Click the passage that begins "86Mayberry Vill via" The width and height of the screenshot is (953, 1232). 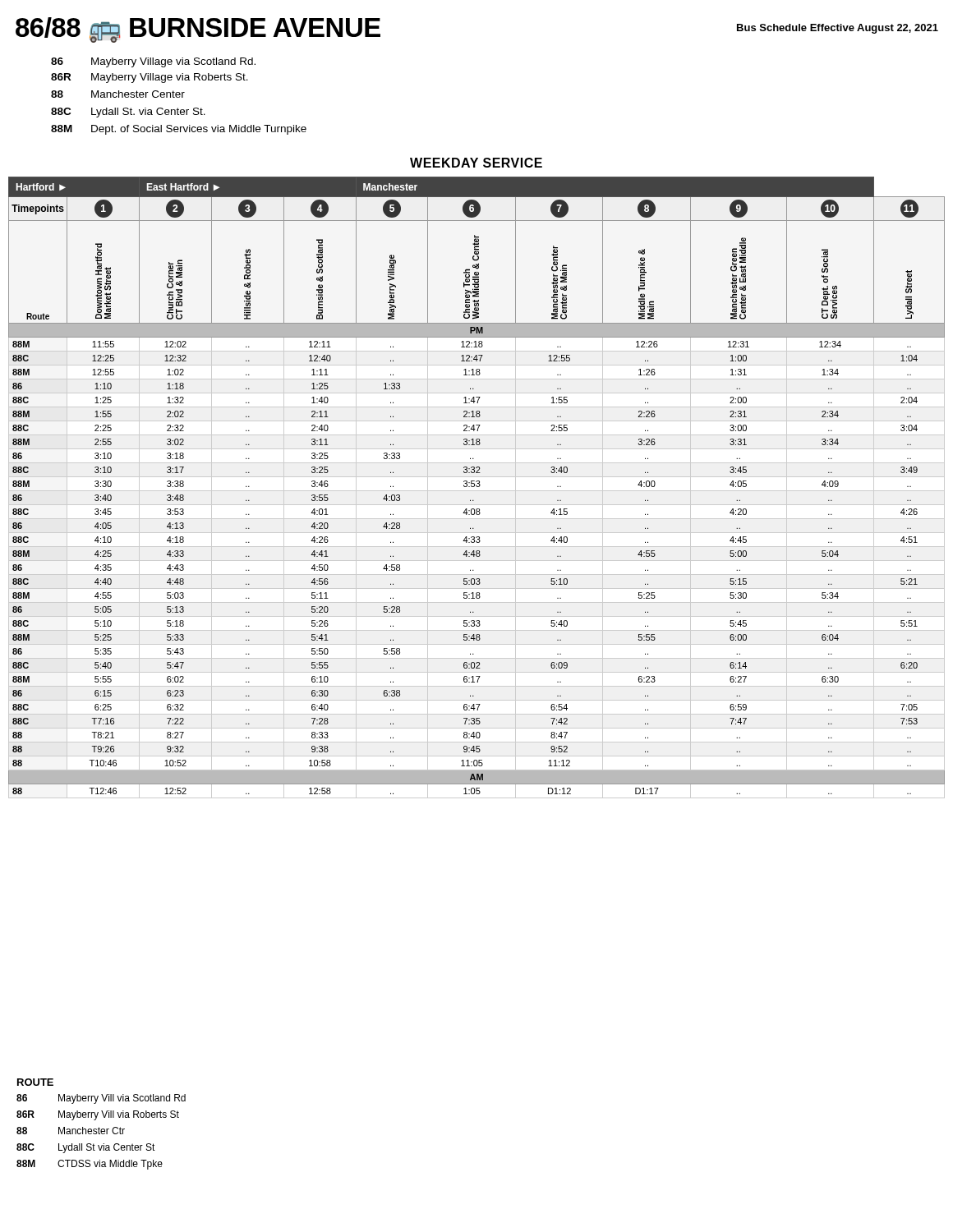pyautogui.click(x=101, y=1099)
